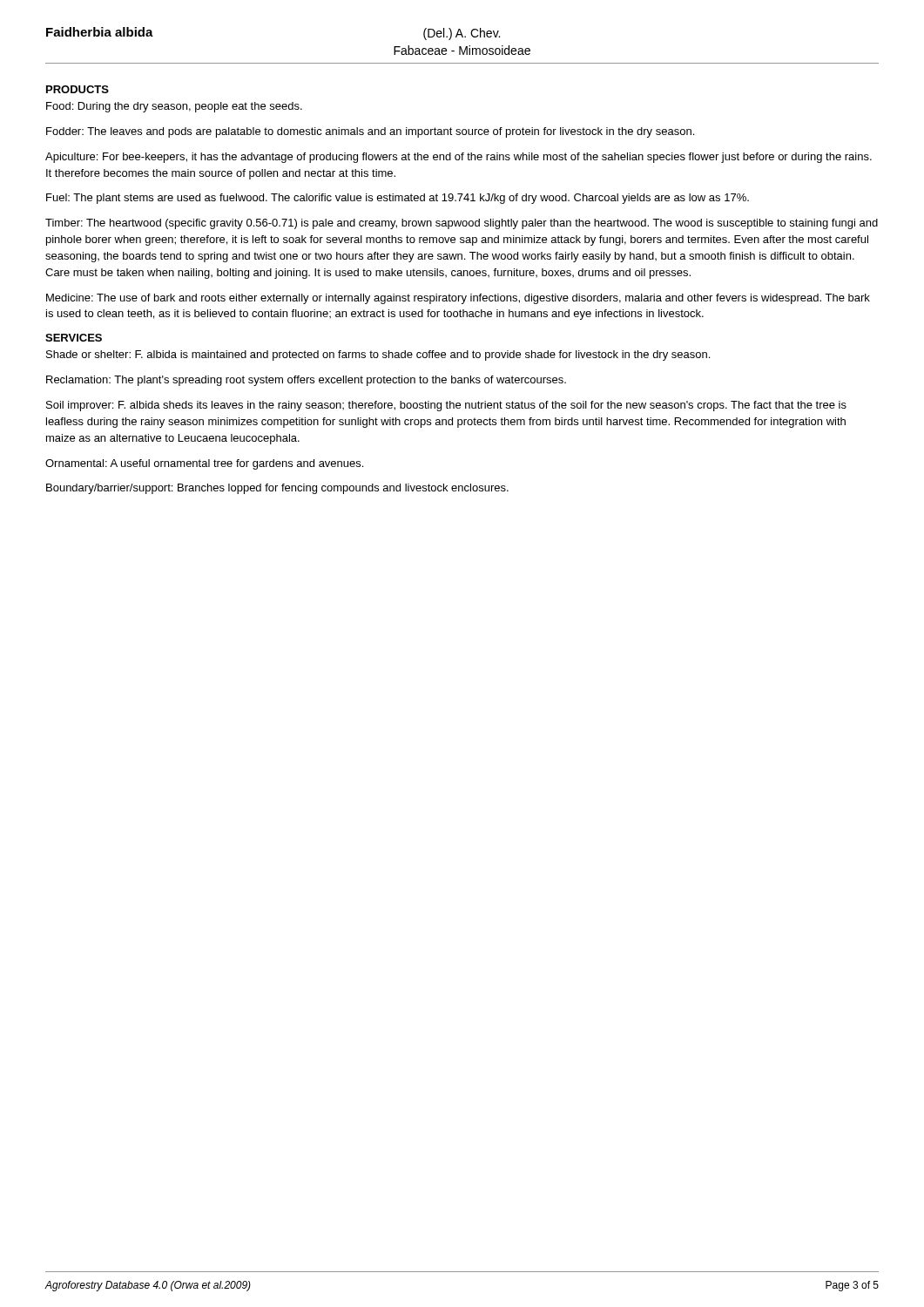Click on the block starting "Ornamental: A useful ornamental tree for gardens and"
Viewport: 924px width, 1307px height.
click(x=205, y=463)
